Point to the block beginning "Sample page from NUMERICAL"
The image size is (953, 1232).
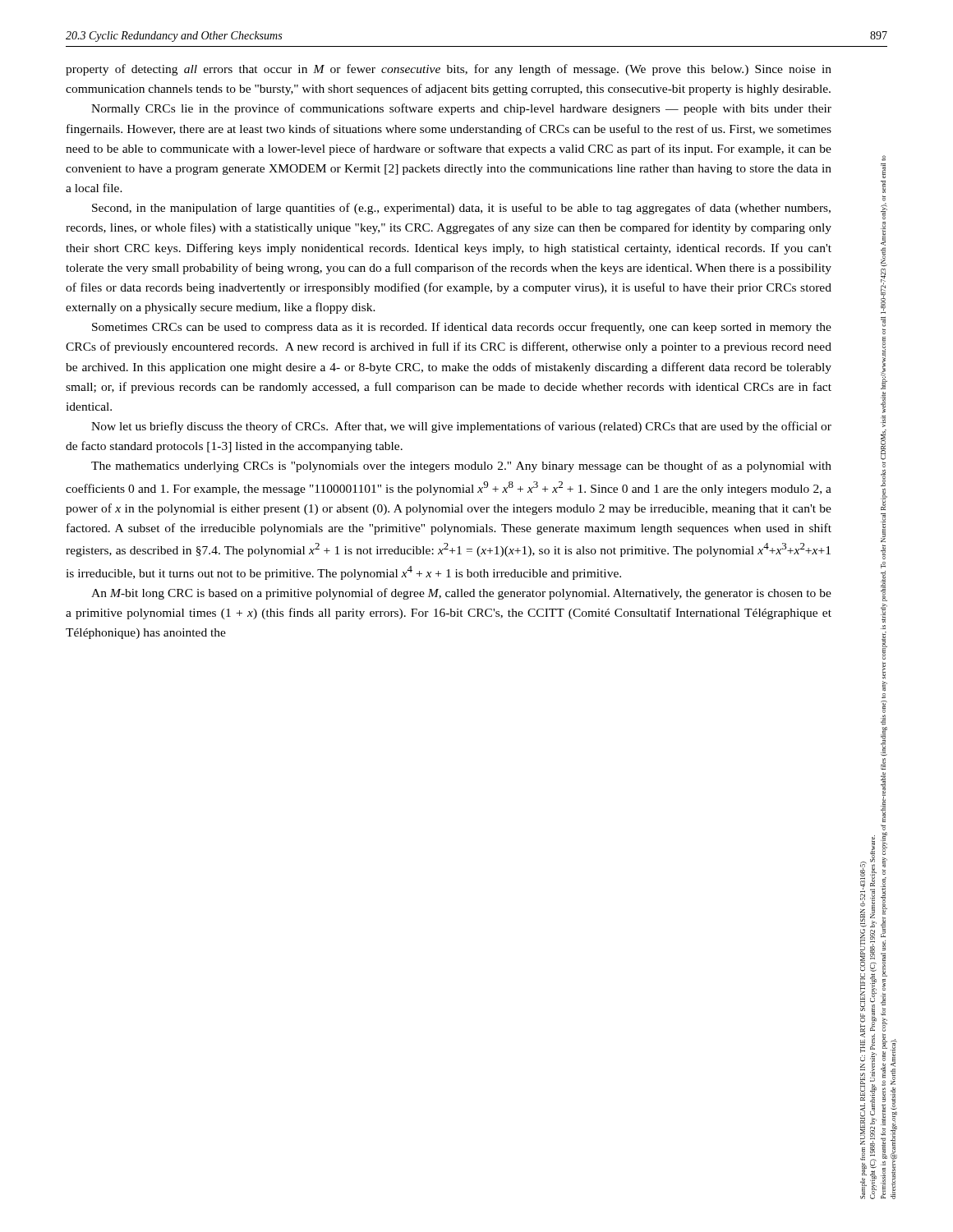878,641
